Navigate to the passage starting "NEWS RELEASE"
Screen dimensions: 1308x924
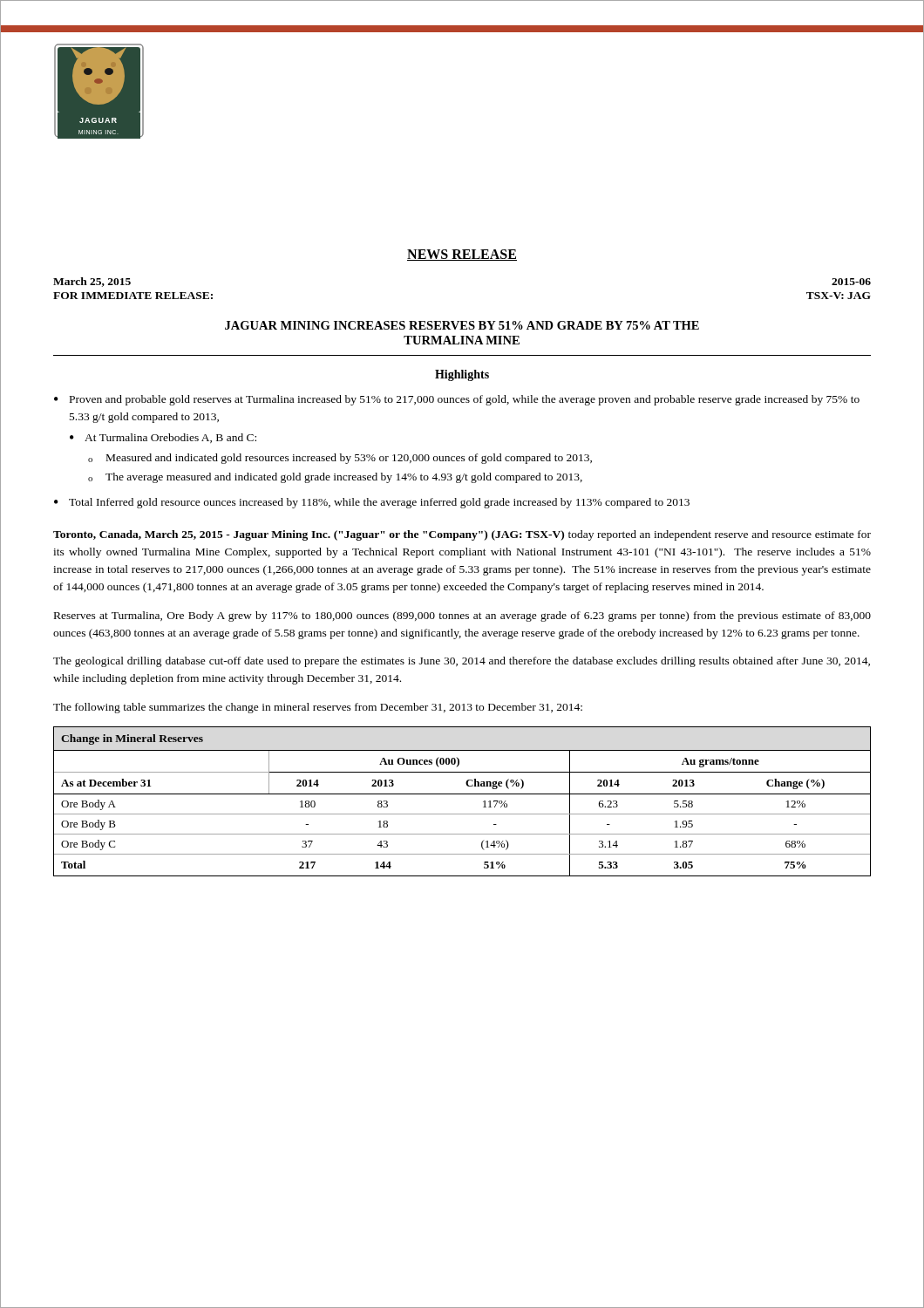[x=462, y=254]
